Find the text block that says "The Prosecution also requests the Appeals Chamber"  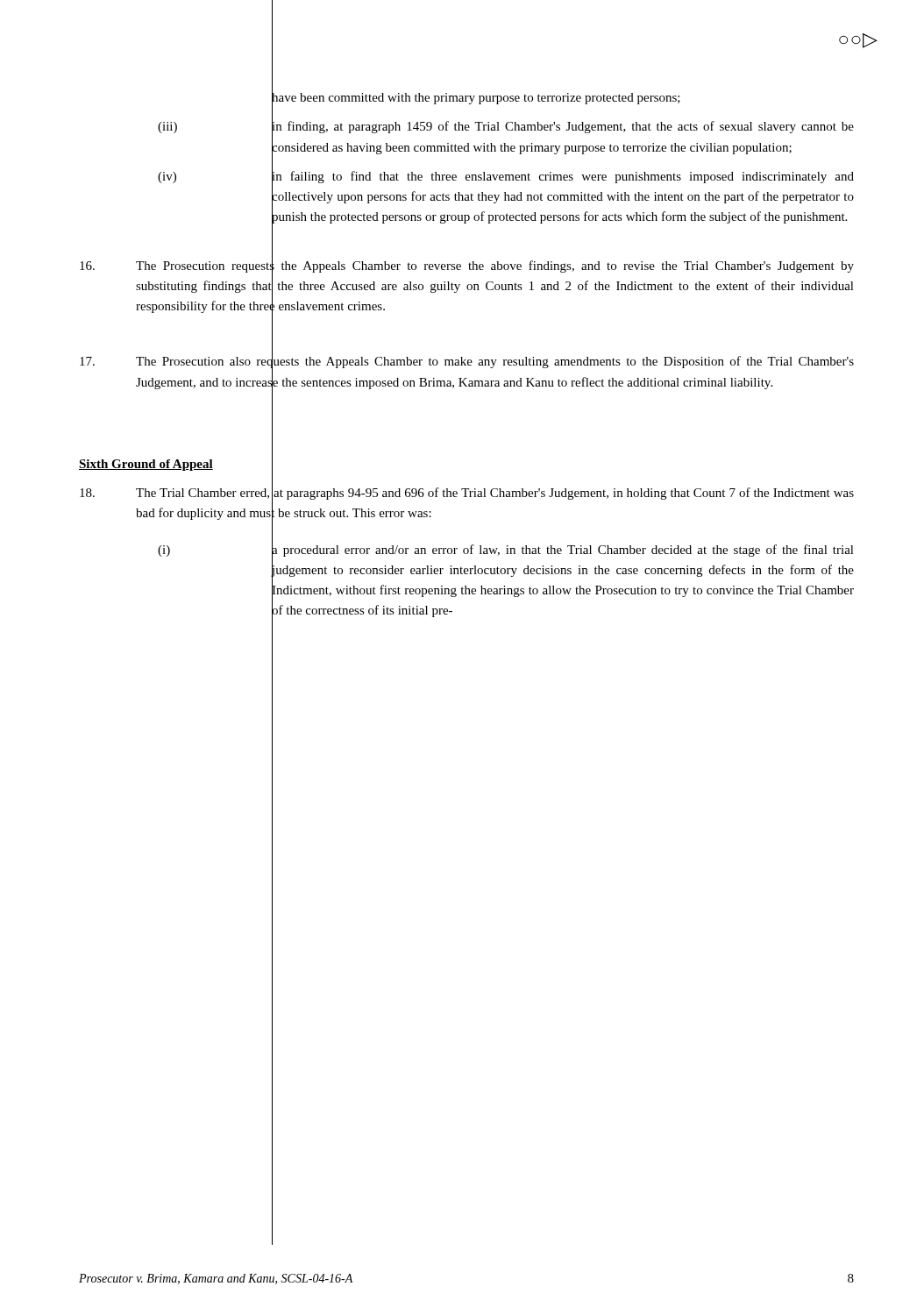(466, 372)
